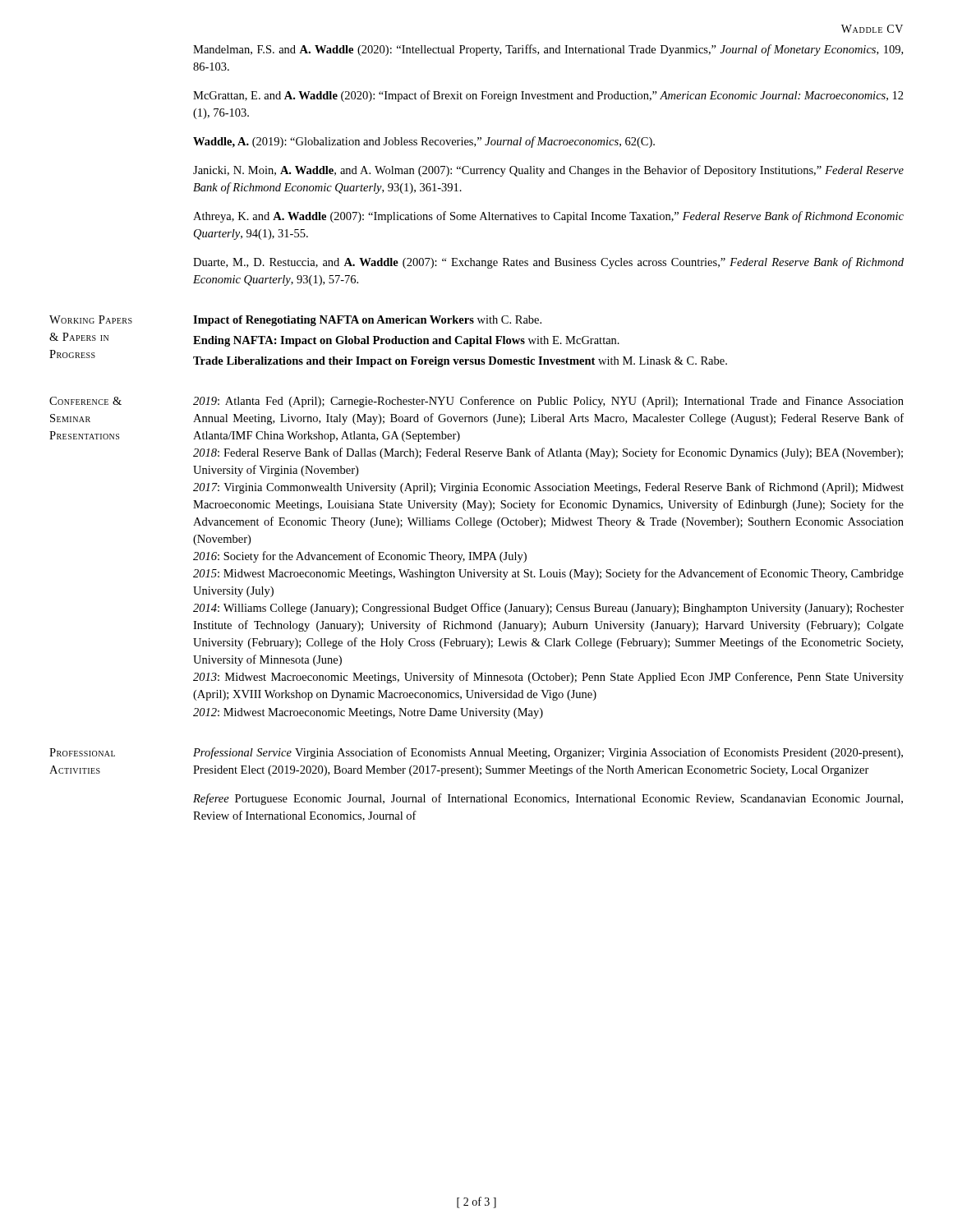Find the section header containing "Conference &SeminarPresentations"
Screen dimensions: 1232x953
(x=86, y=418)
